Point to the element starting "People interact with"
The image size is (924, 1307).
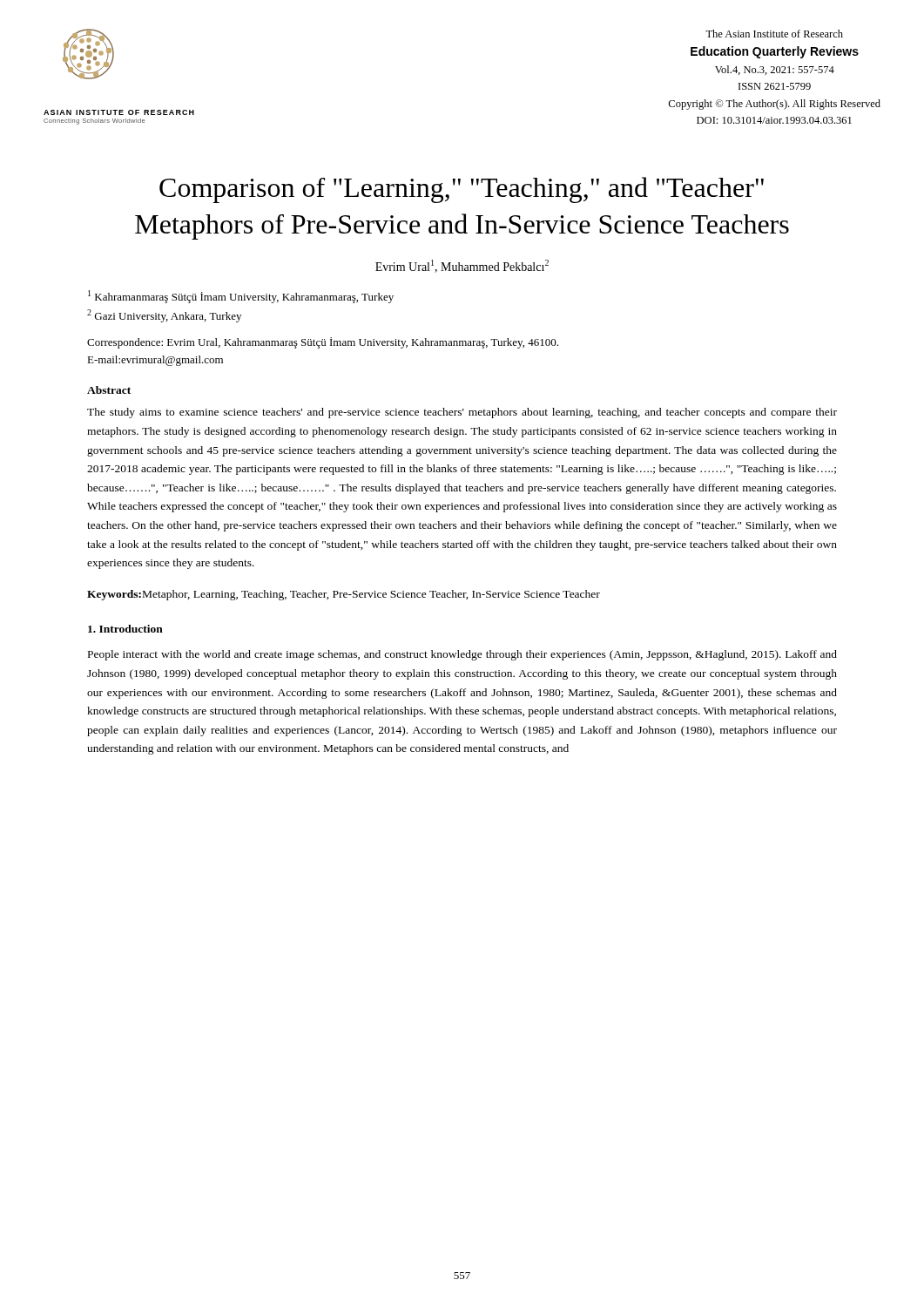click(462, 701)
